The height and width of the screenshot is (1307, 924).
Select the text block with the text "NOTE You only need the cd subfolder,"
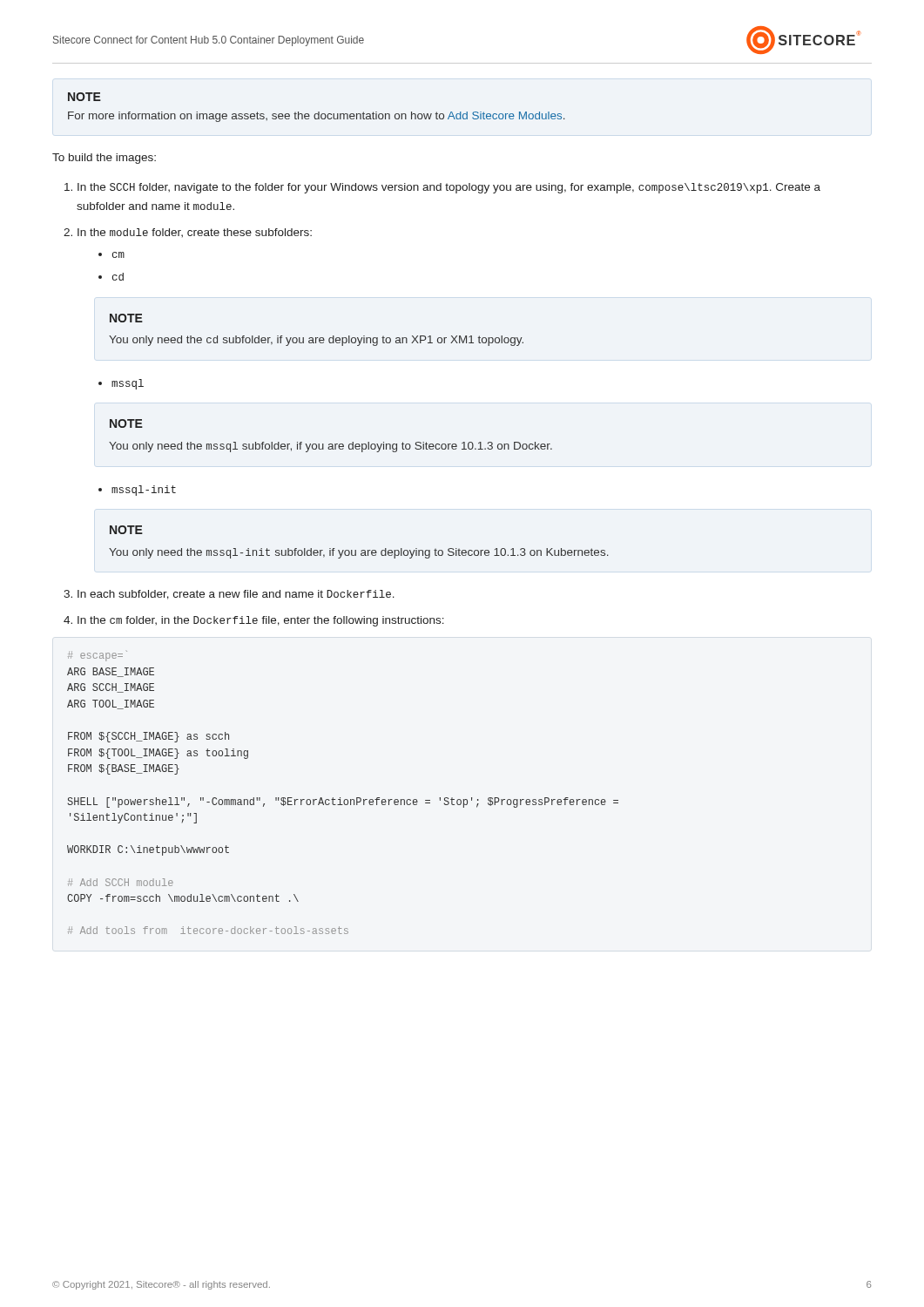[x=483, y=329]
